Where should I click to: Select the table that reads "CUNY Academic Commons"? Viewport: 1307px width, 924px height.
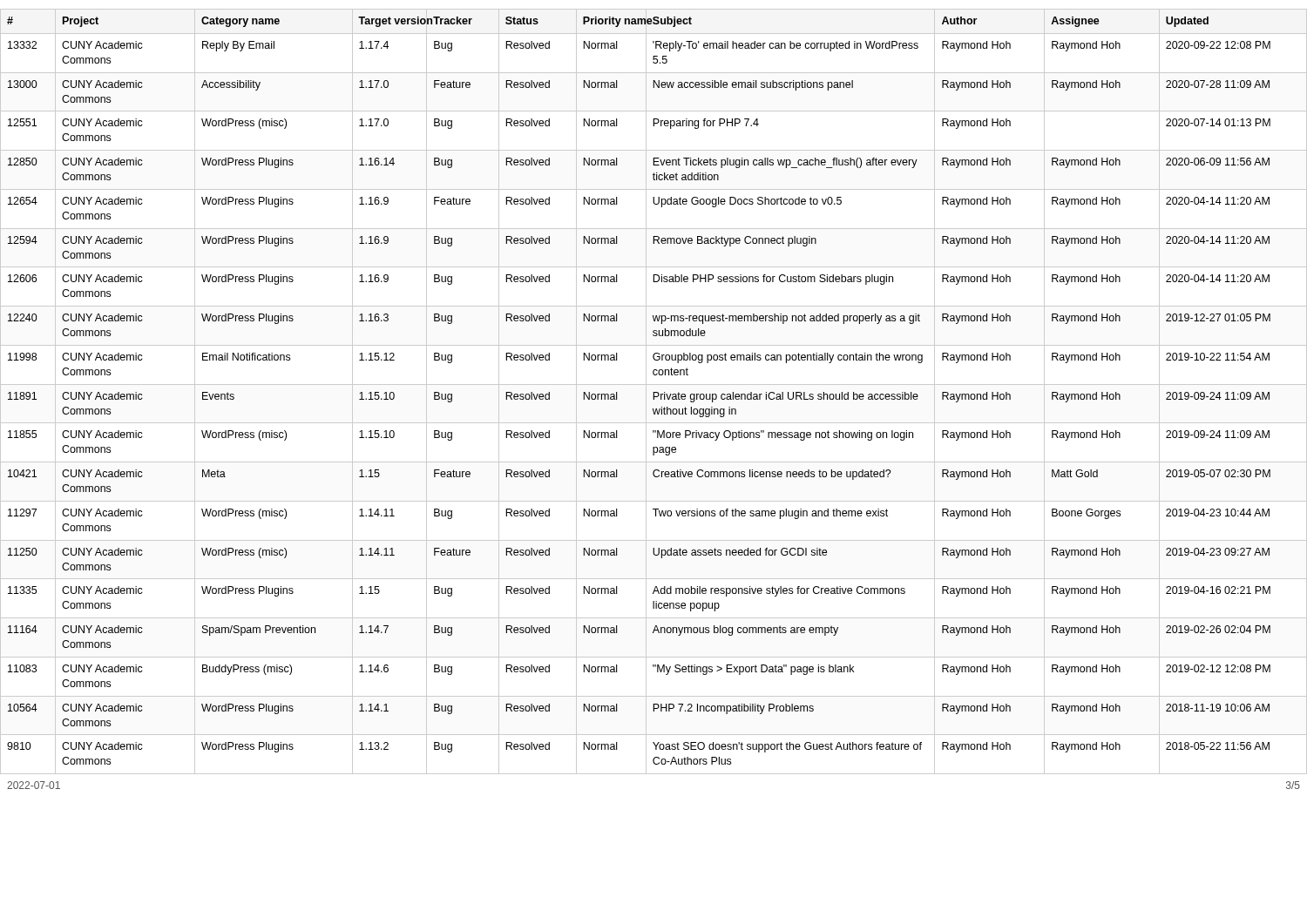654,391
